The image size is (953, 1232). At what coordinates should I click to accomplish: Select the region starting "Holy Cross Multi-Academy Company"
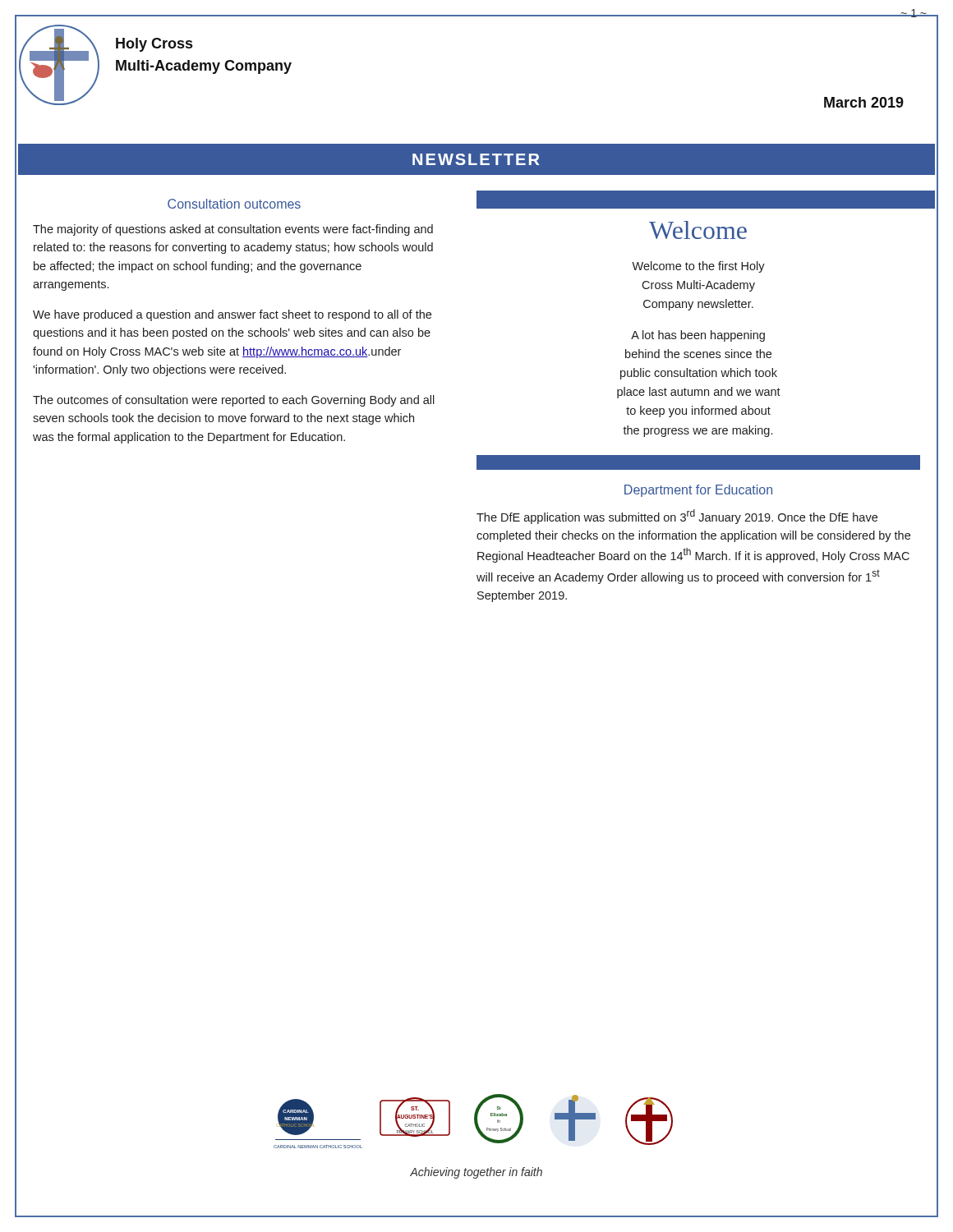(203, 55)
